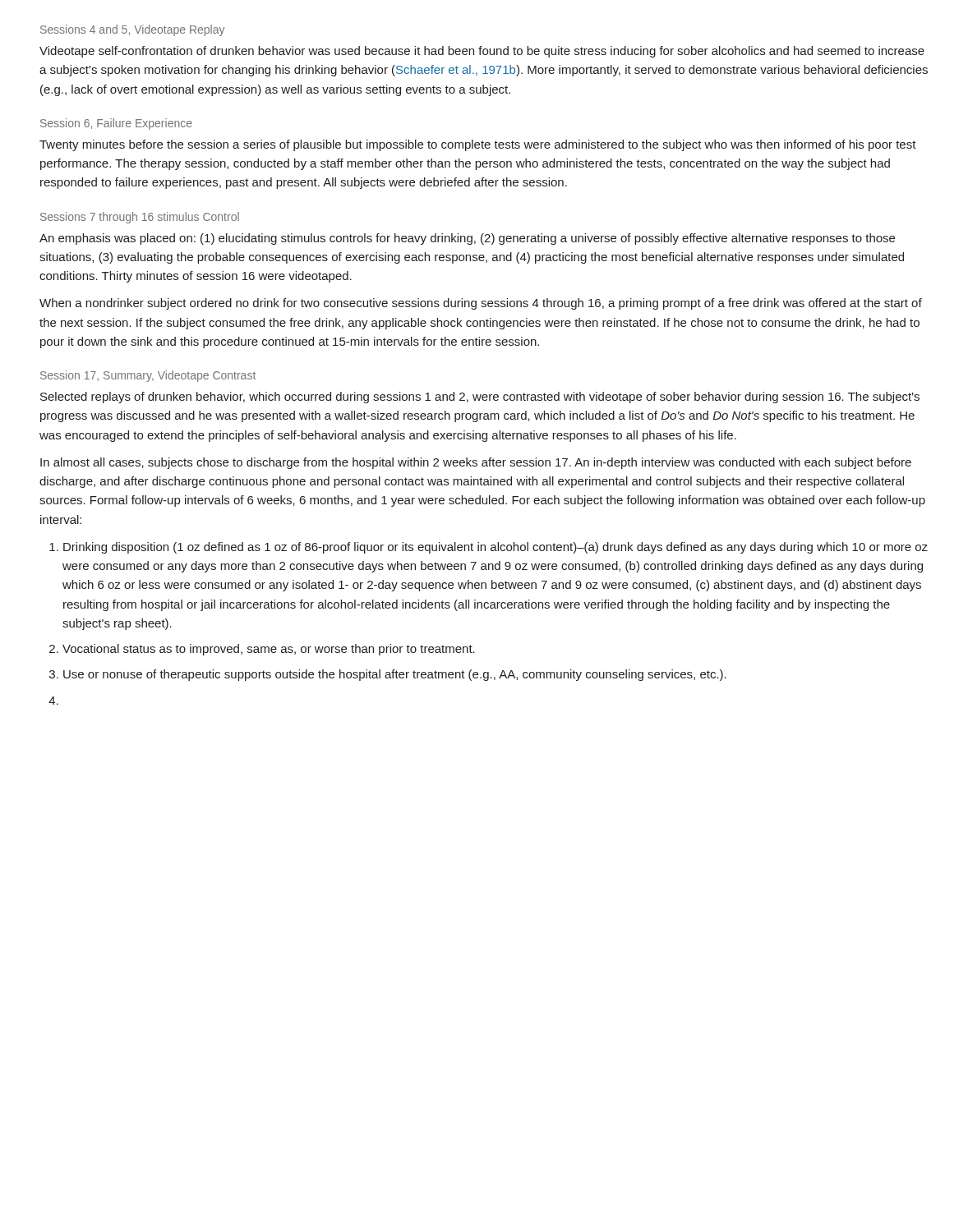Find the element starting "An emphasis was placed on: (1) elucidating stimulus"

pos(472,256)
